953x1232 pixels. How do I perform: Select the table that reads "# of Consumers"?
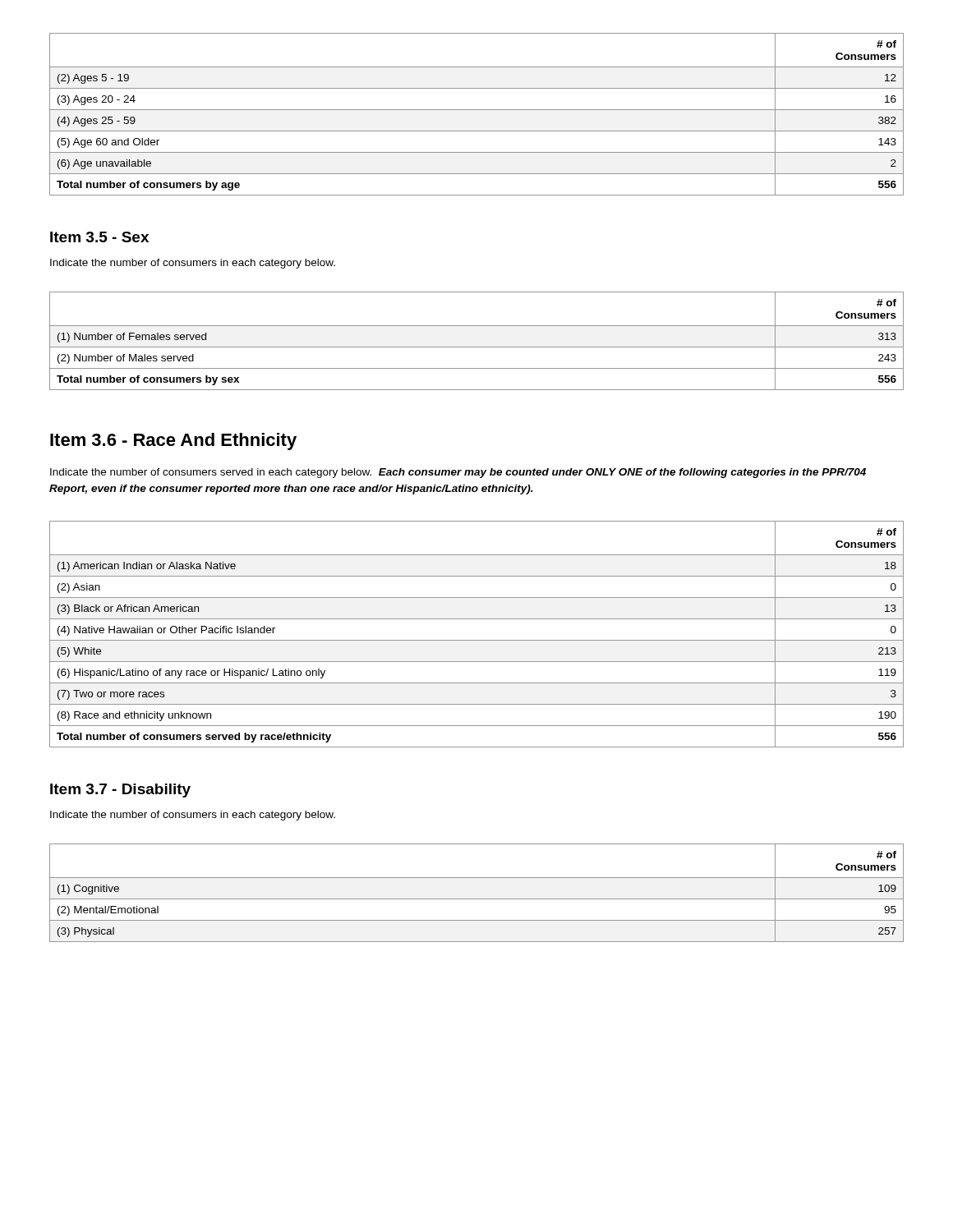476,341
